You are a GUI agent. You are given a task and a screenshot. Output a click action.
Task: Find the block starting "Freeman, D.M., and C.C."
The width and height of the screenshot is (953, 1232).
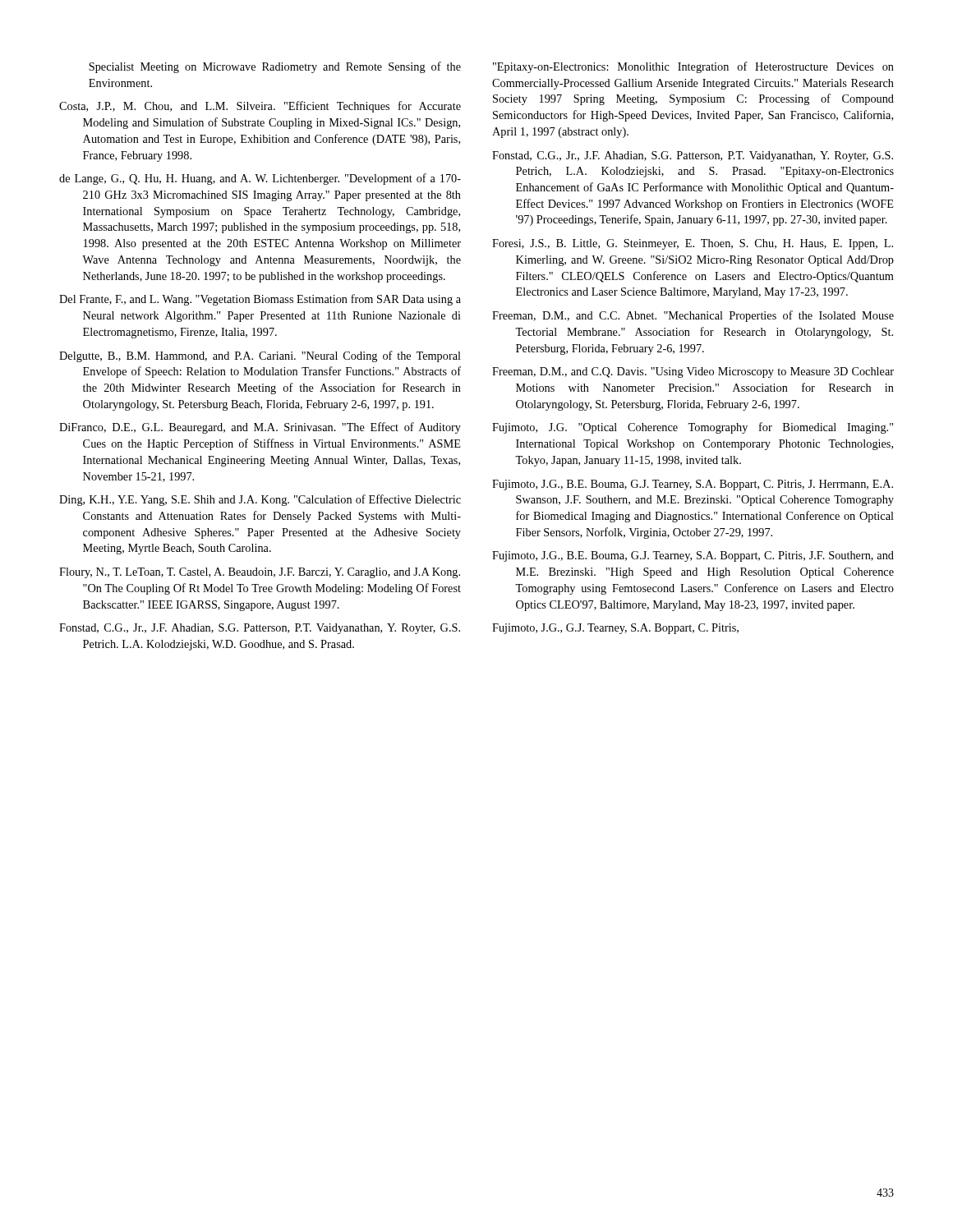(x=693, y=332)
